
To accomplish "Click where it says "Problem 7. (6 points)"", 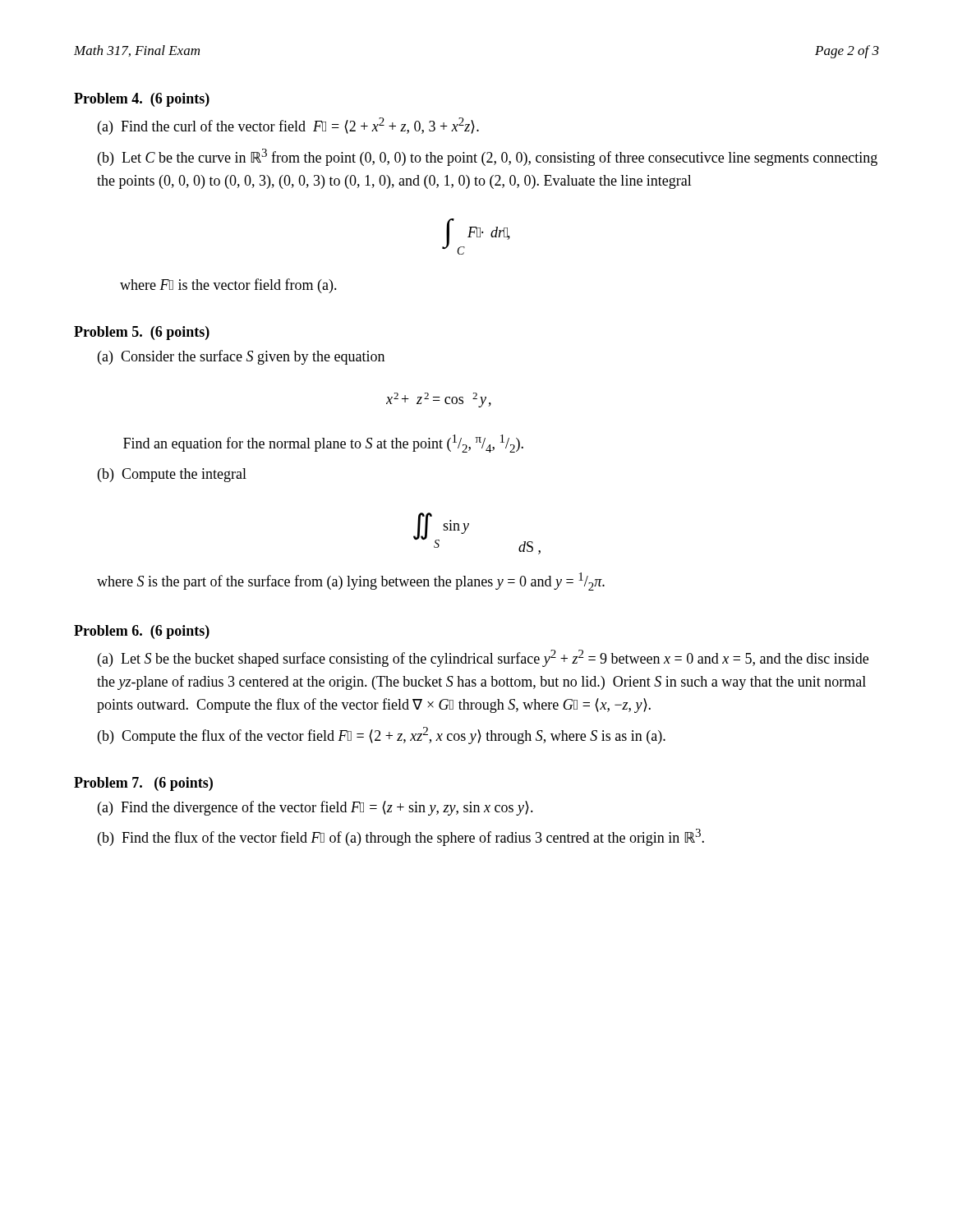I will coord(144,782).
